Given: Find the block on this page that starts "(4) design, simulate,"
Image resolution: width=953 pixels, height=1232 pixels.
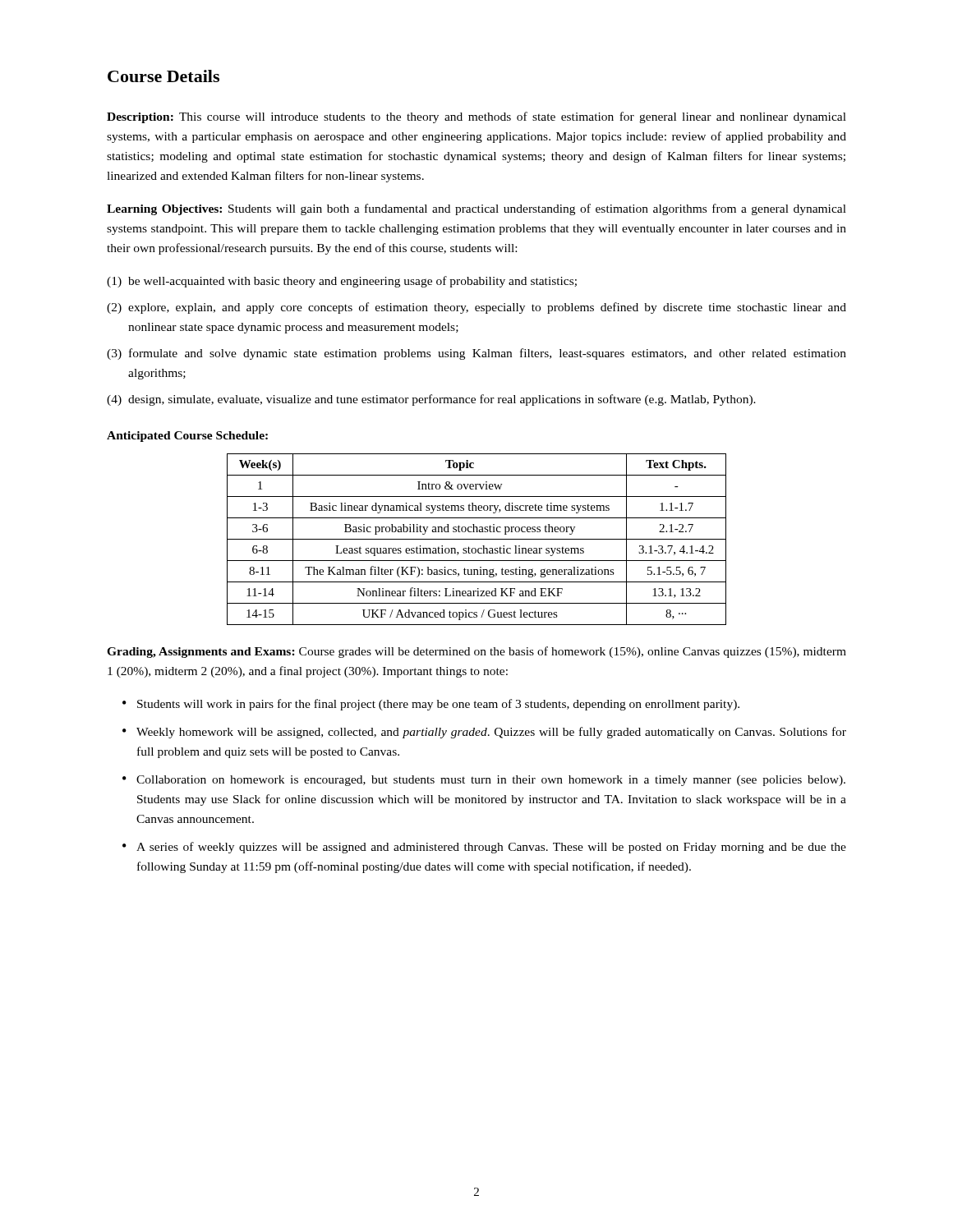Looking at the screenshot, I should pyautogui.click(x=476, y=399).
